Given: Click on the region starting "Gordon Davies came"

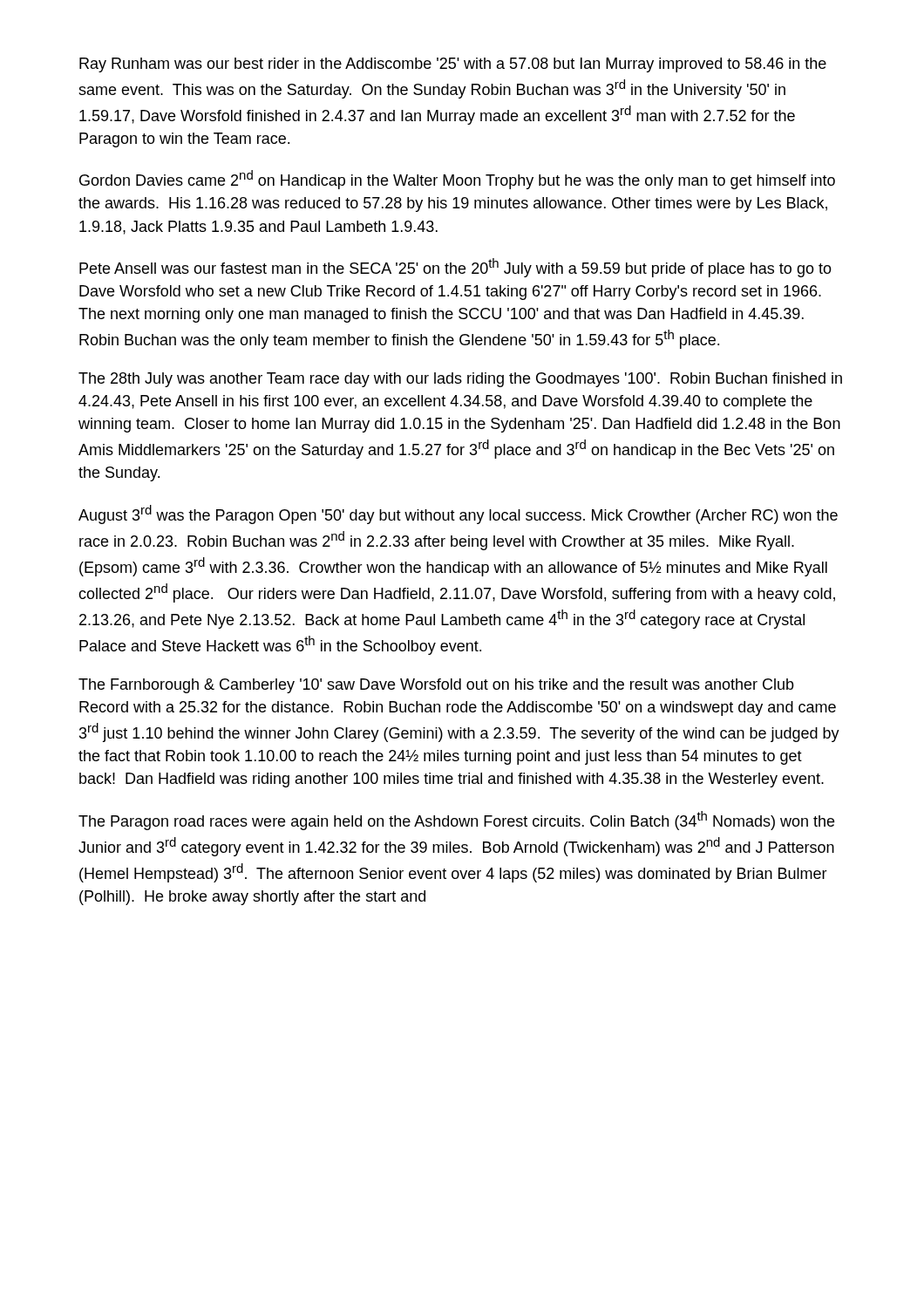Looking at the screenshot, I should click(x=457, y=201).
